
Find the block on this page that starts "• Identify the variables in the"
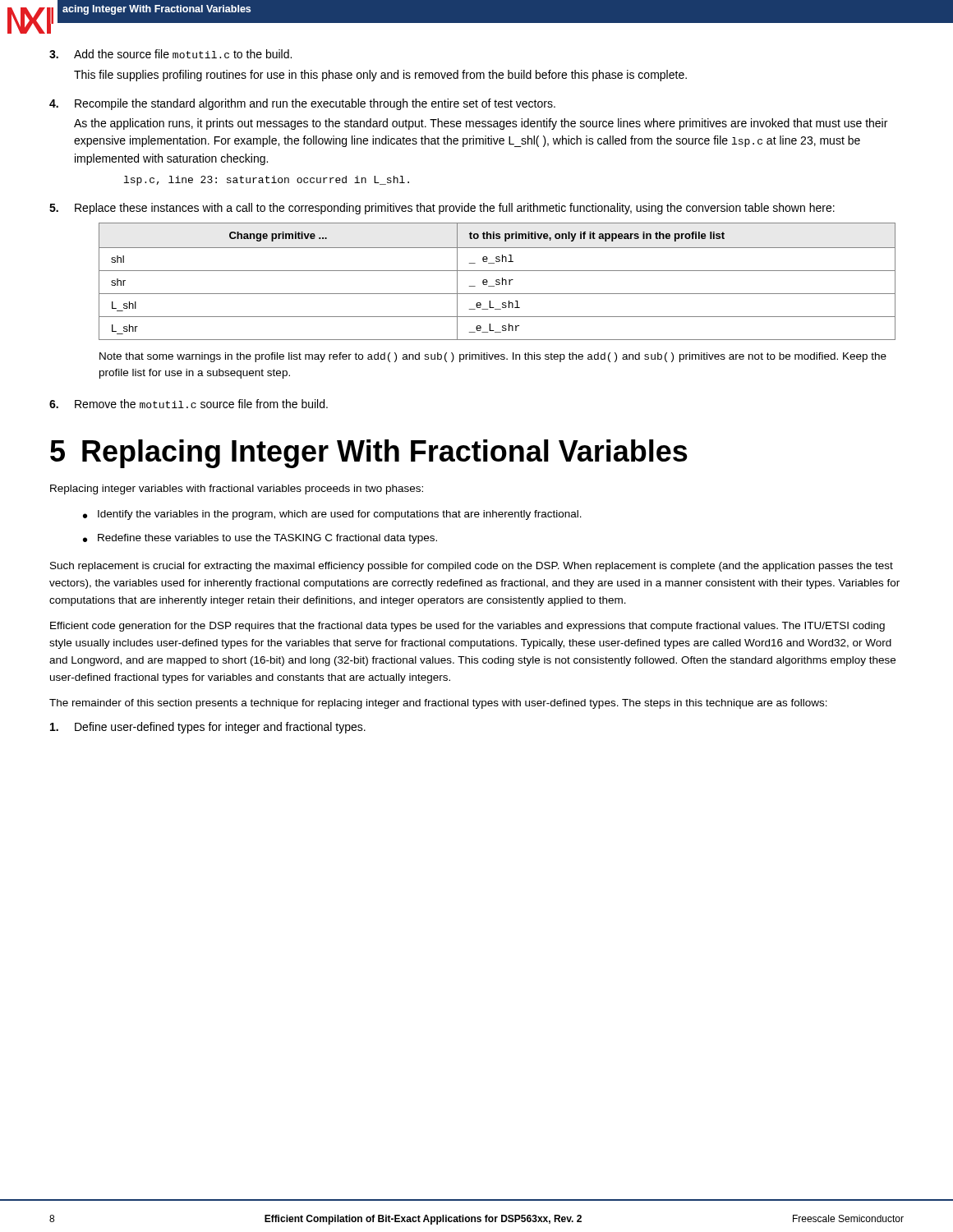click(x=493, y=516)
